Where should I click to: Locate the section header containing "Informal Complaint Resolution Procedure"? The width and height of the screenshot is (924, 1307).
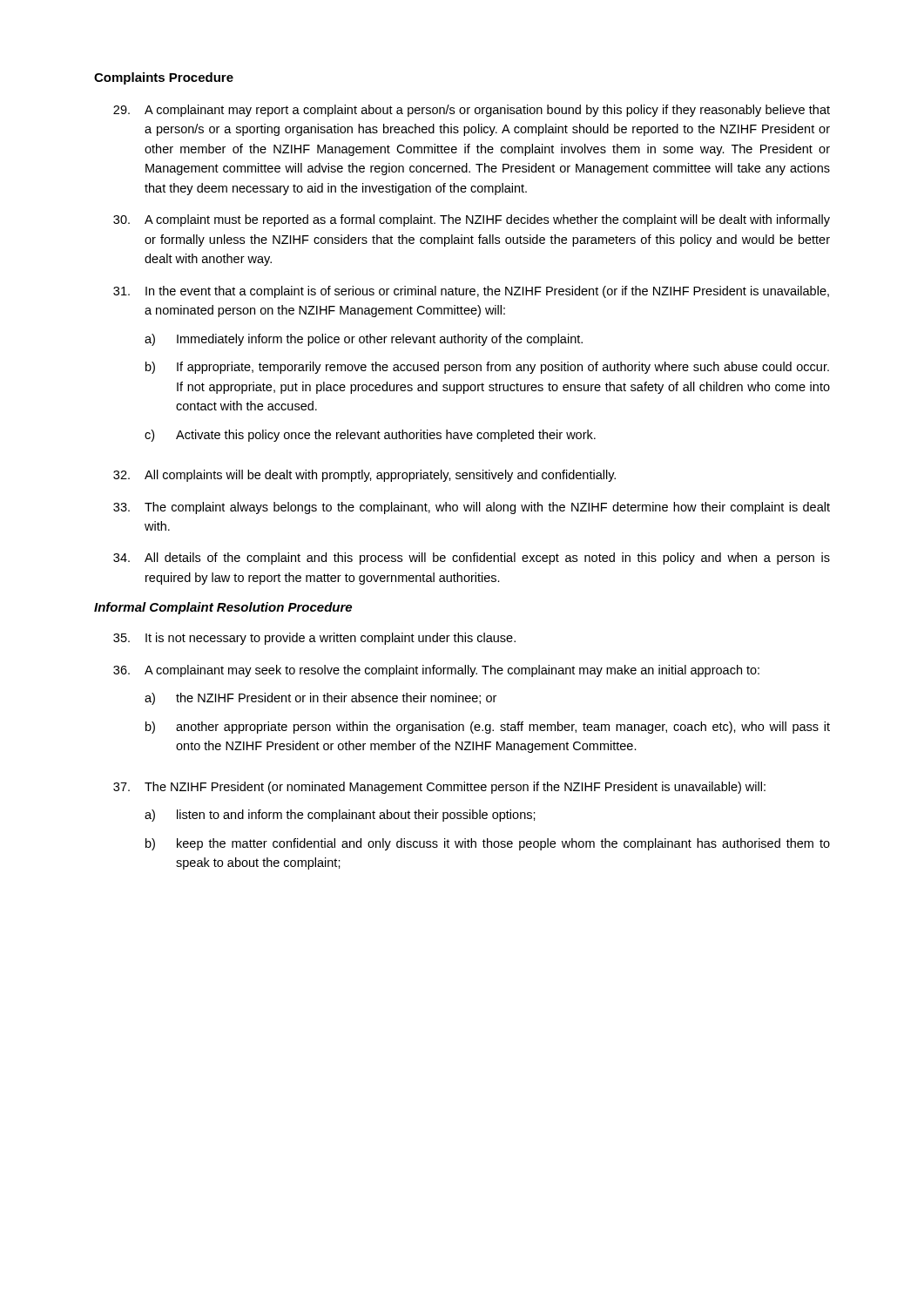[223, 607]
